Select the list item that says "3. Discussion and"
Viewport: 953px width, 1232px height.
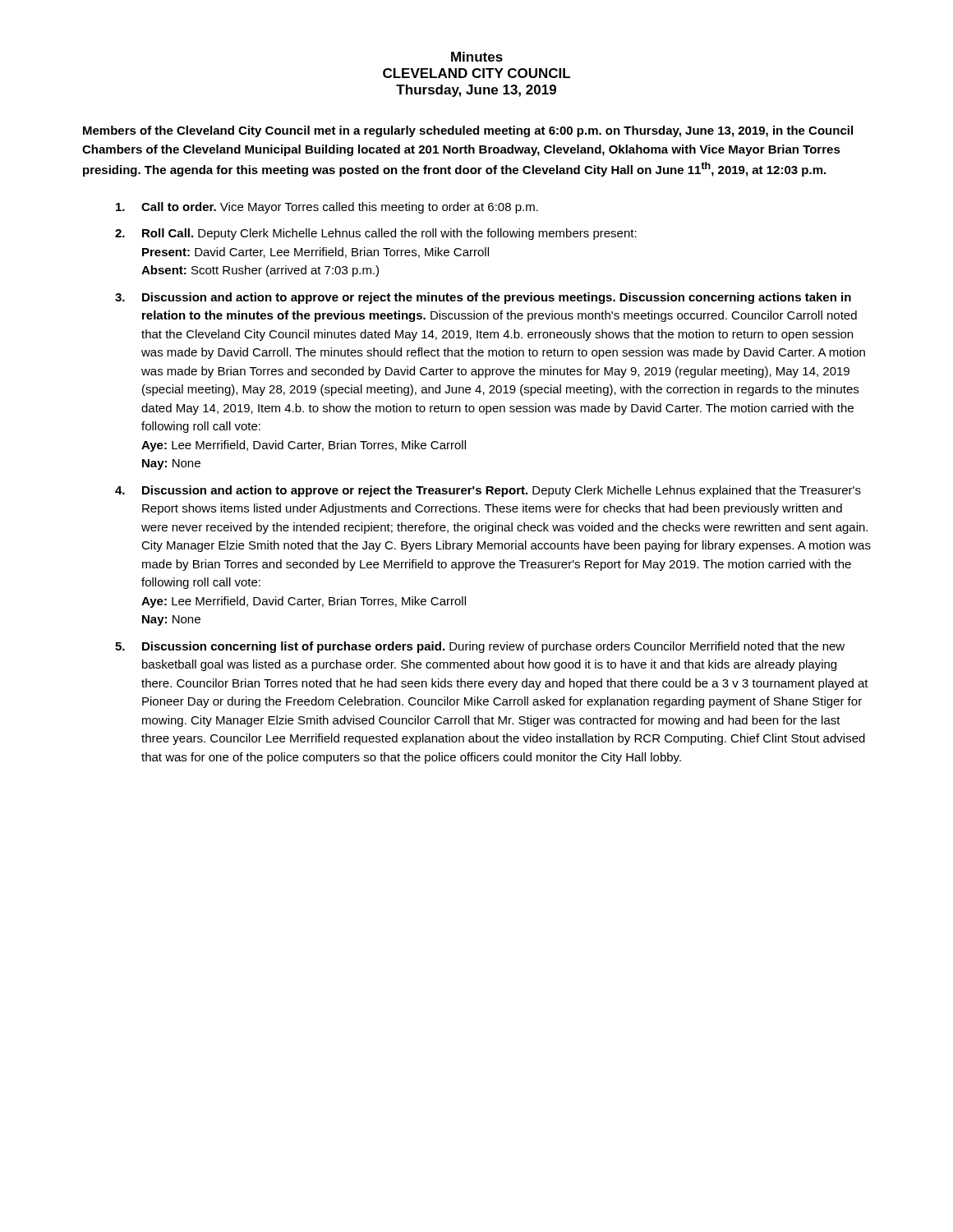point(476,380)
